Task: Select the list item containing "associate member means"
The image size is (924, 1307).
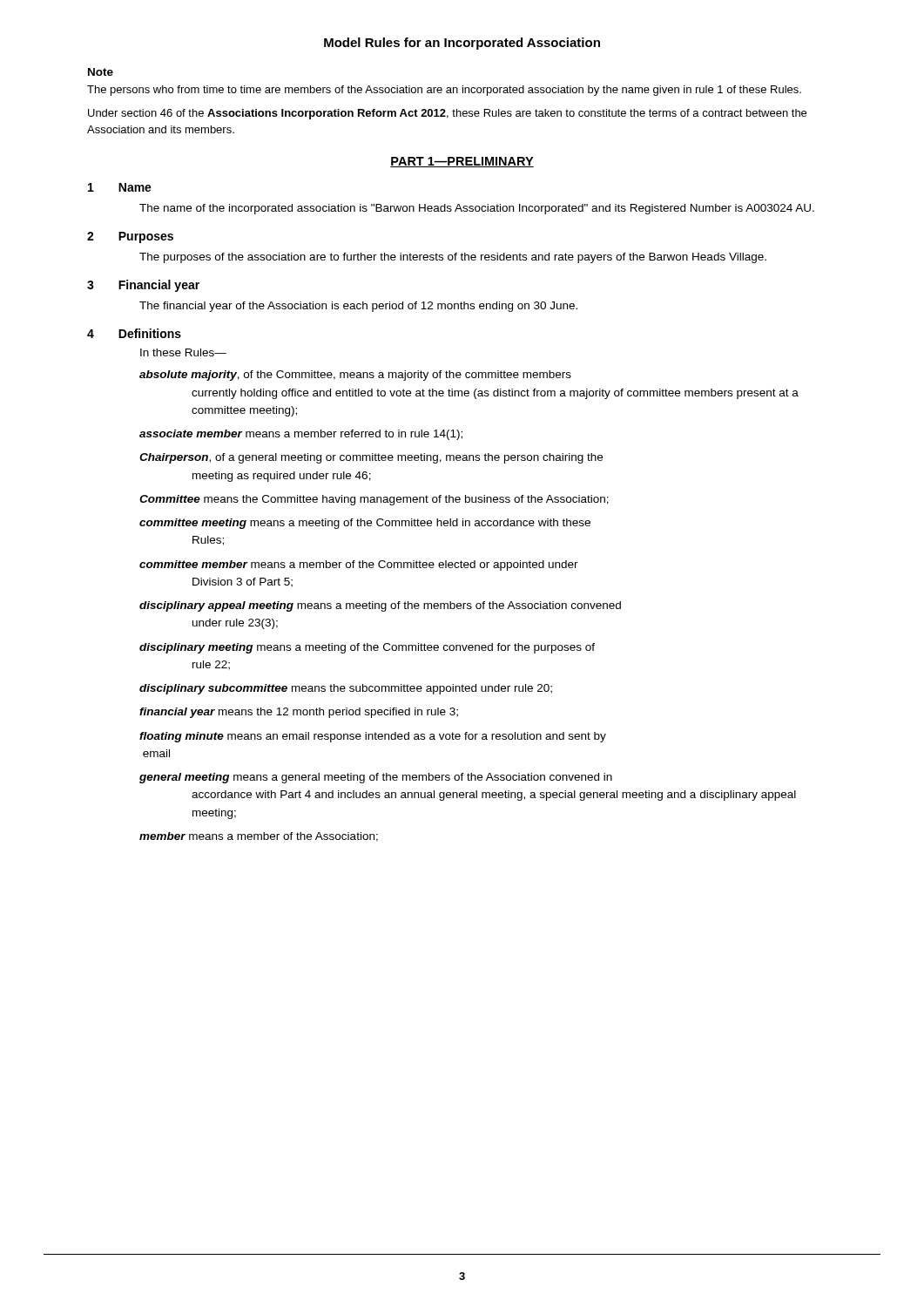Action: [x=301, y=434]
